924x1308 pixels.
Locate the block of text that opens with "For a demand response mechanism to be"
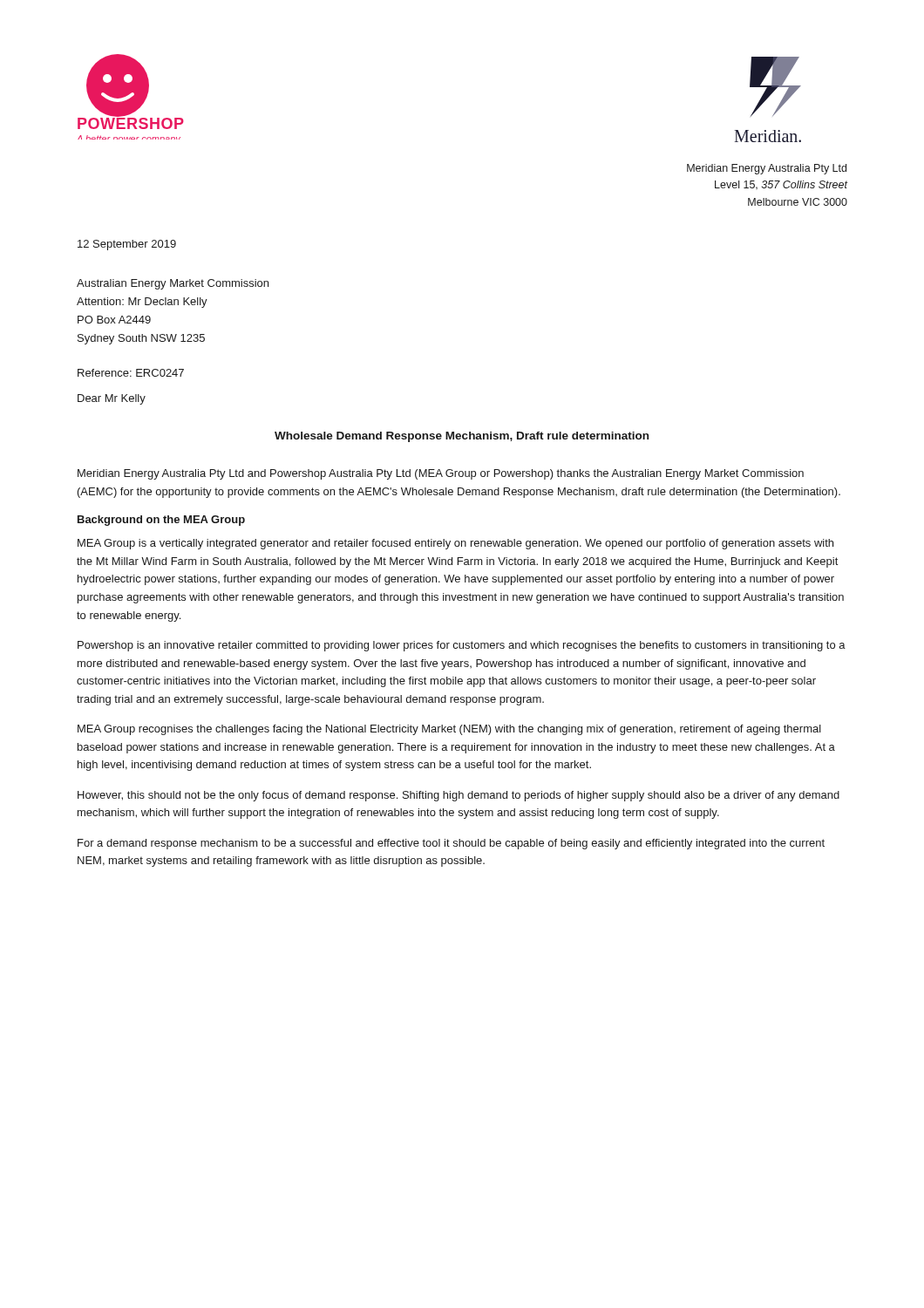click(451, 852)
